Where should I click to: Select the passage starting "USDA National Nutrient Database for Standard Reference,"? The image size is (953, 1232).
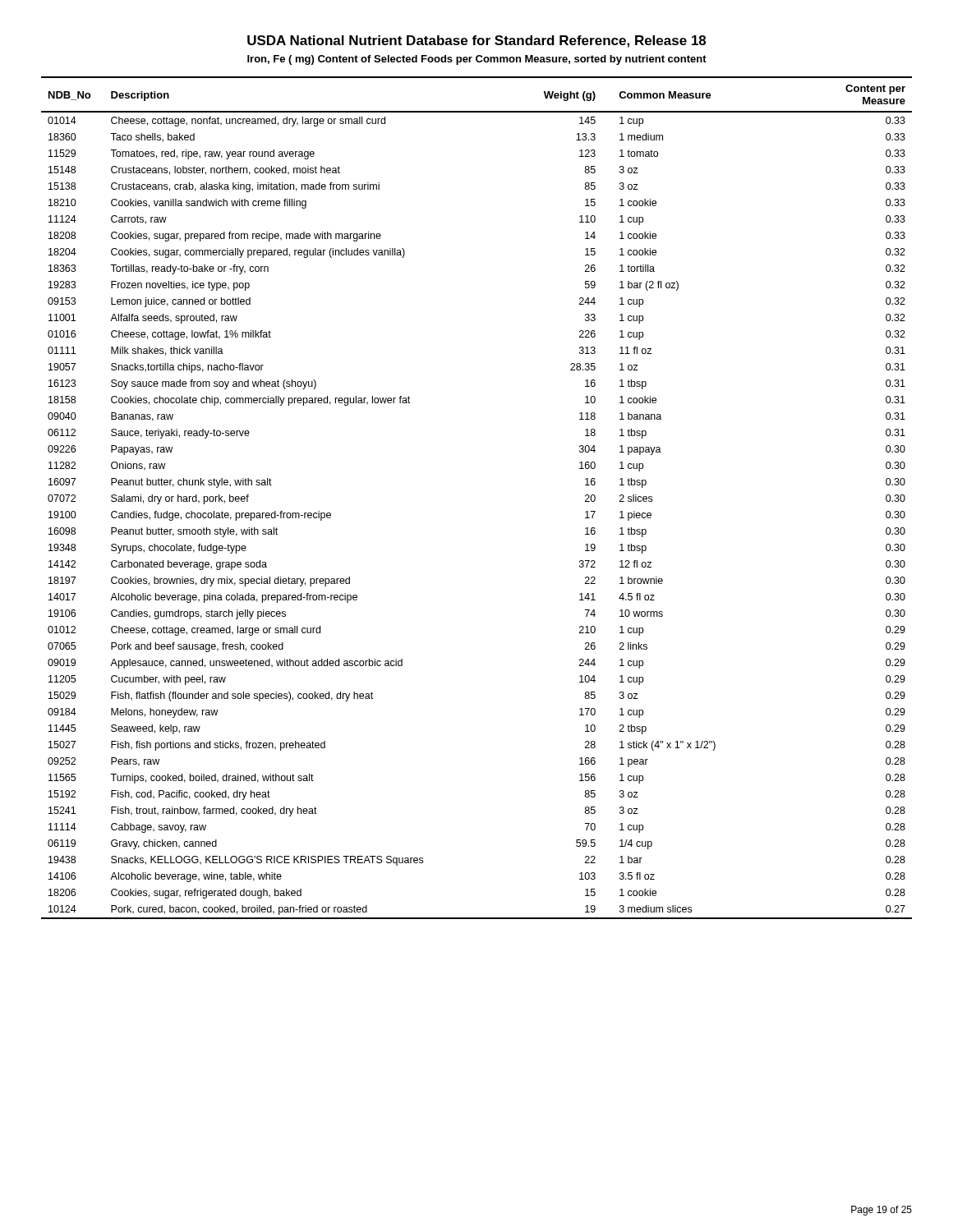click(476, 41)
